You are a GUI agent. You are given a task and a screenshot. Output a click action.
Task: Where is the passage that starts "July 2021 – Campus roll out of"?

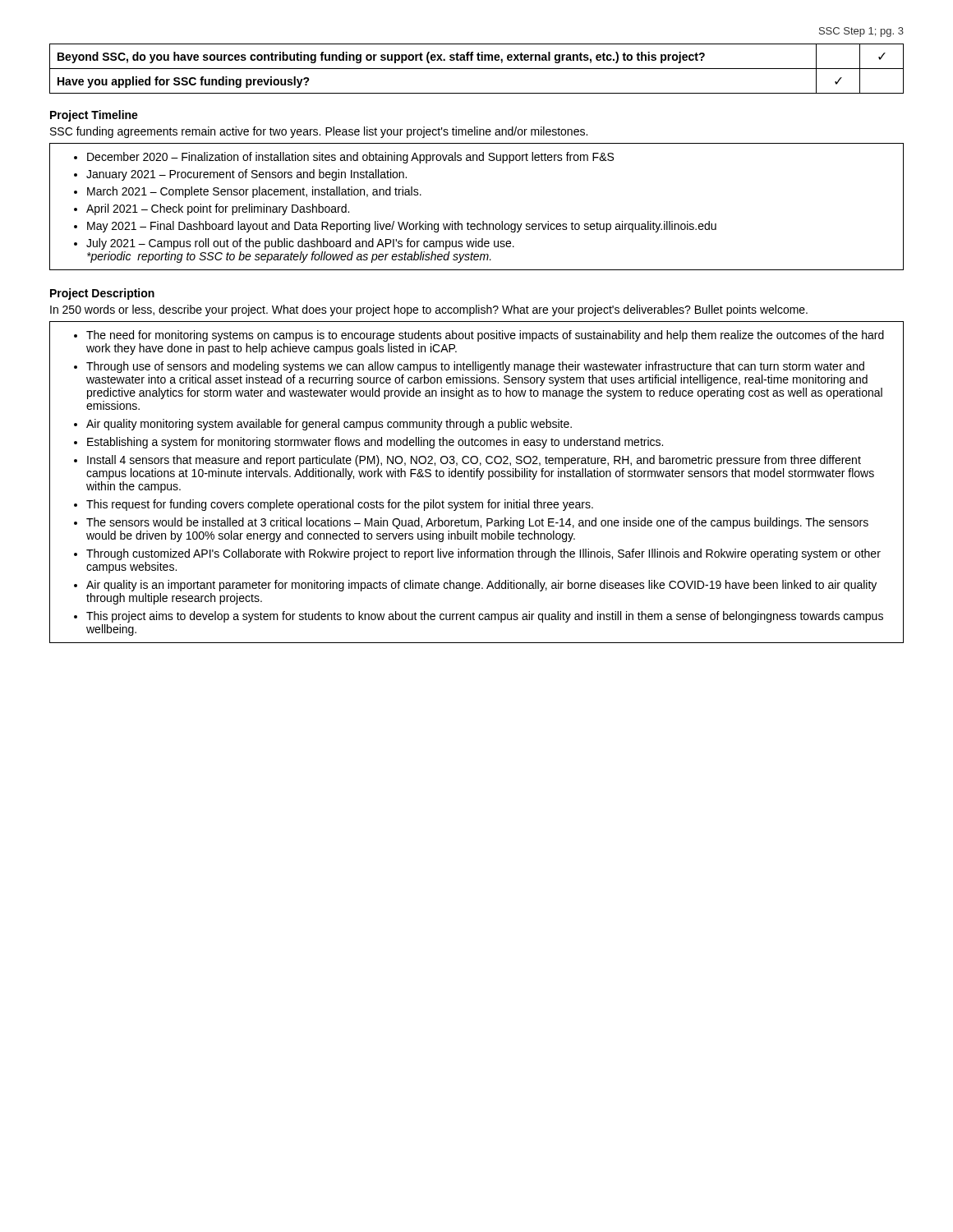301,250
